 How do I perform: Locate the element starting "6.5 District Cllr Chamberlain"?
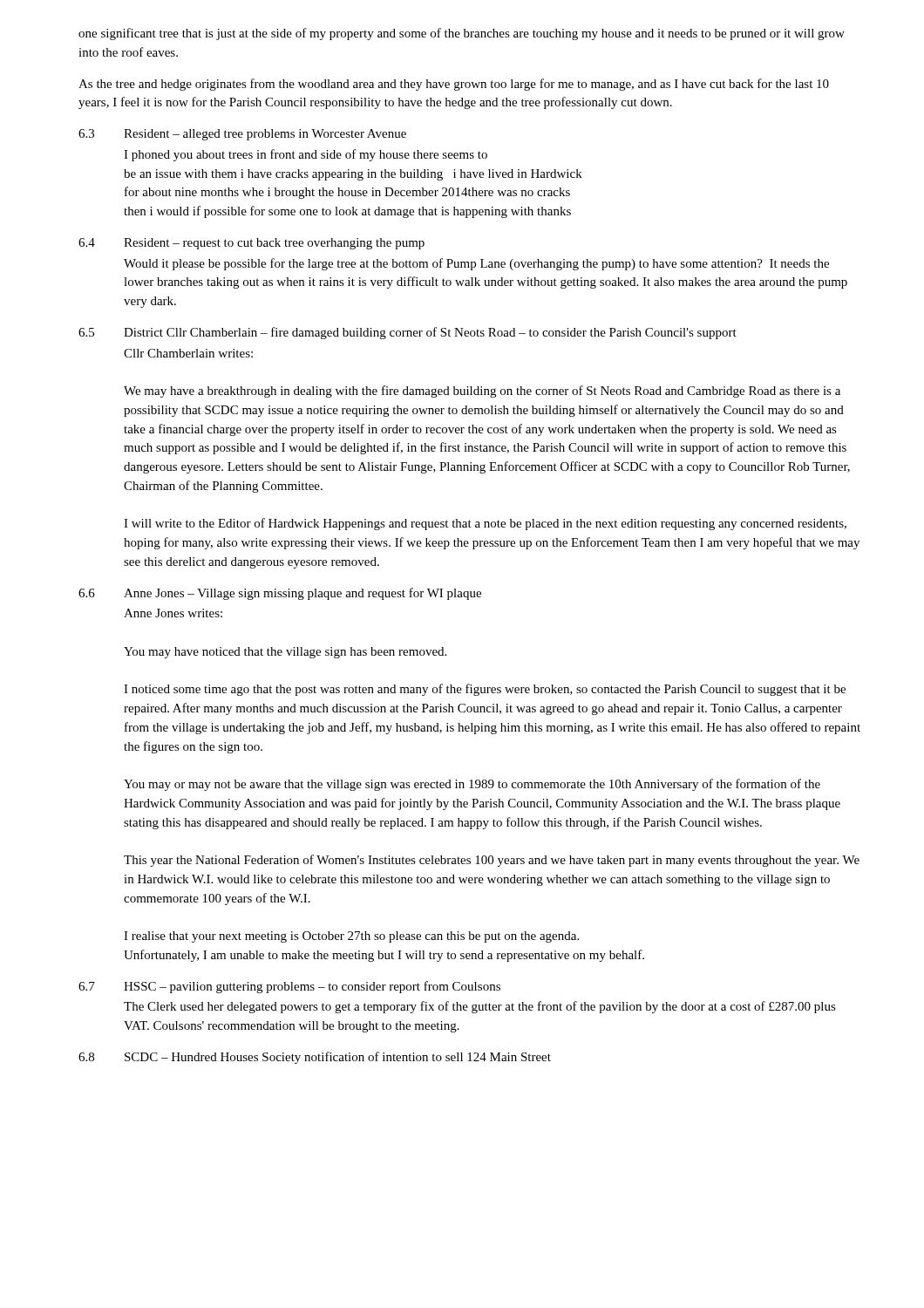470,447
